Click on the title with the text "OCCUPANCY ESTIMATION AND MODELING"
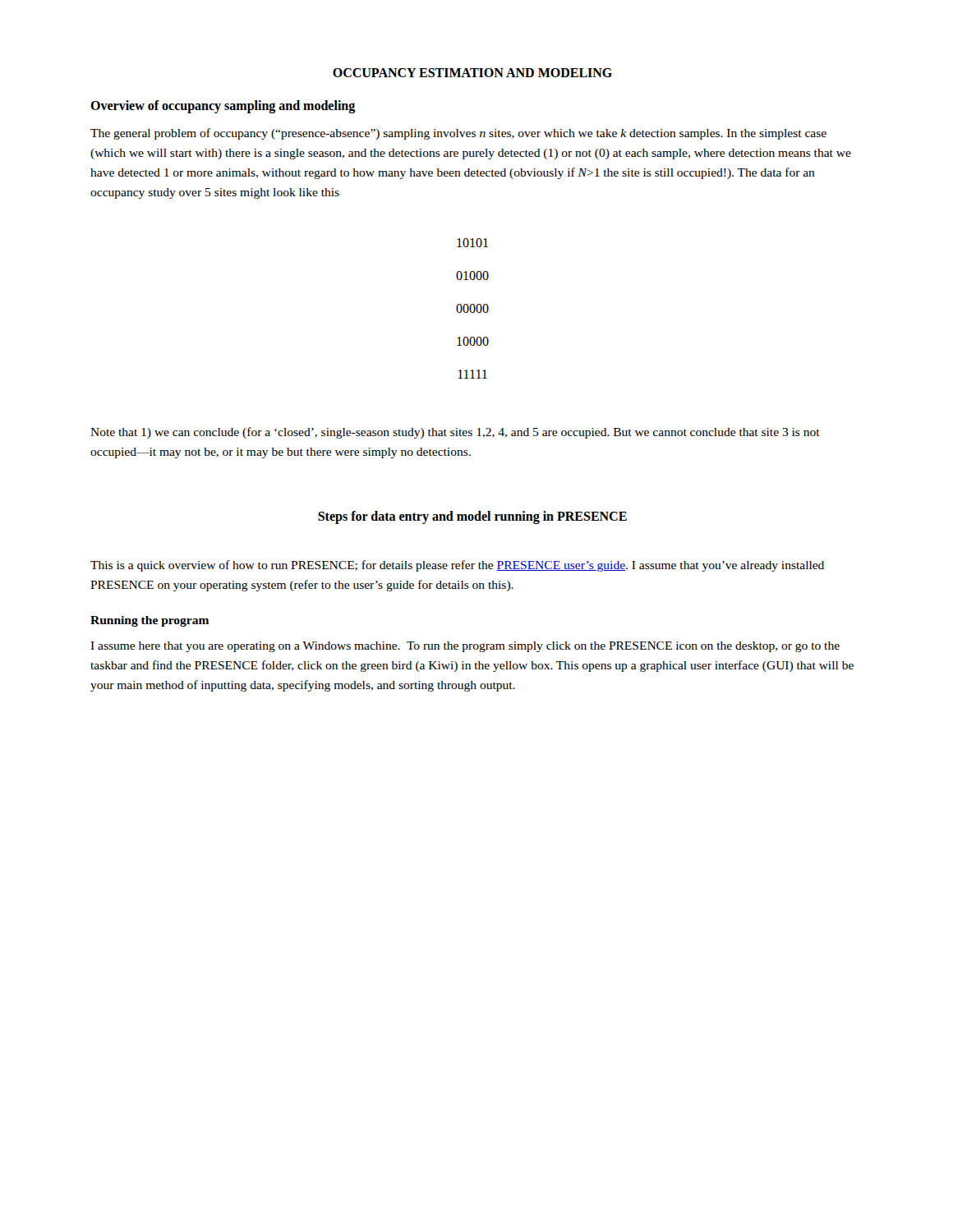The width and height of the screenshot is (953, 1232). tap(472, 73)
